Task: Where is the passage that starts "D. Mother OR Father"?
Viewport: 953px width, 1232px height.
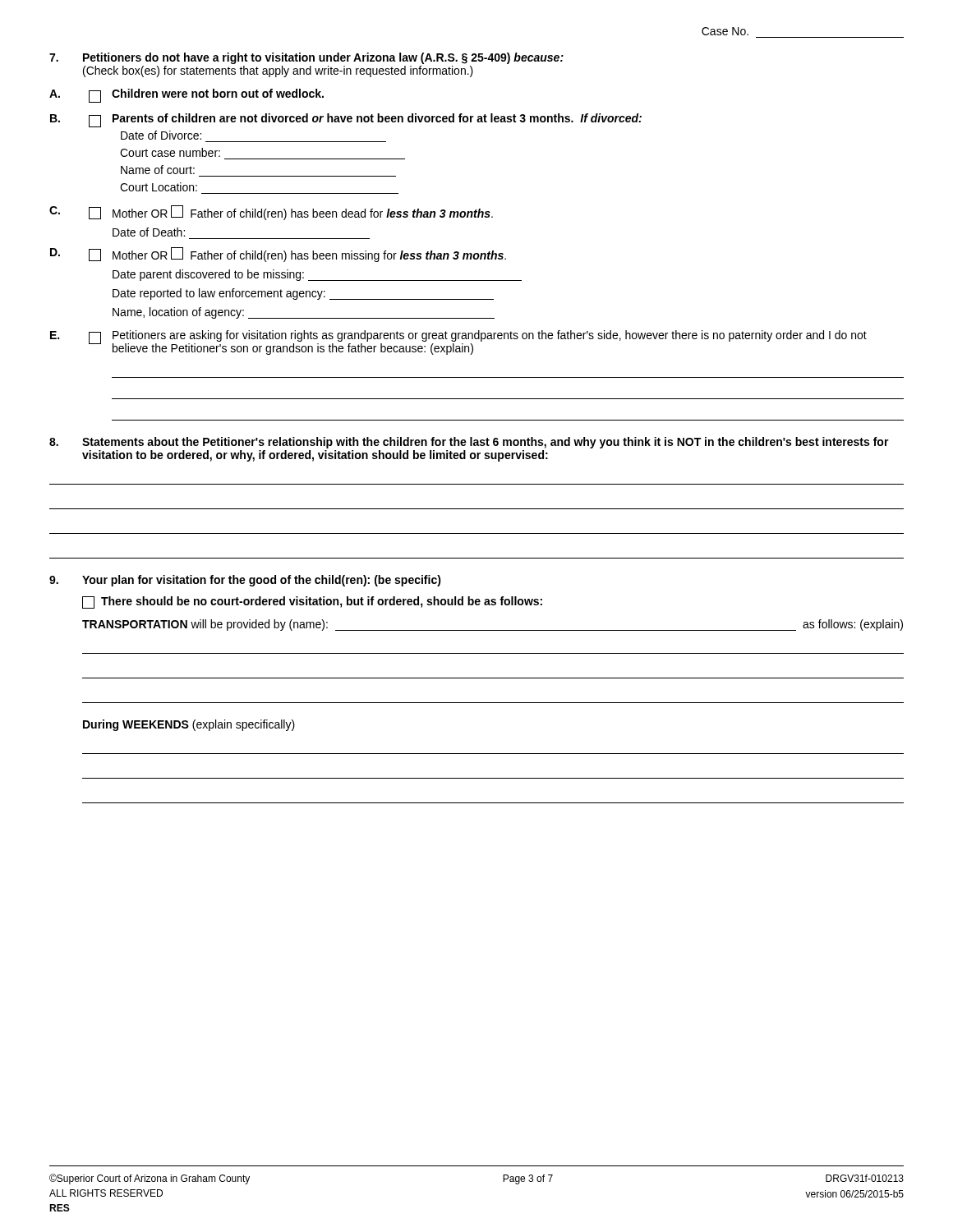Action: (x=476, y=284)
